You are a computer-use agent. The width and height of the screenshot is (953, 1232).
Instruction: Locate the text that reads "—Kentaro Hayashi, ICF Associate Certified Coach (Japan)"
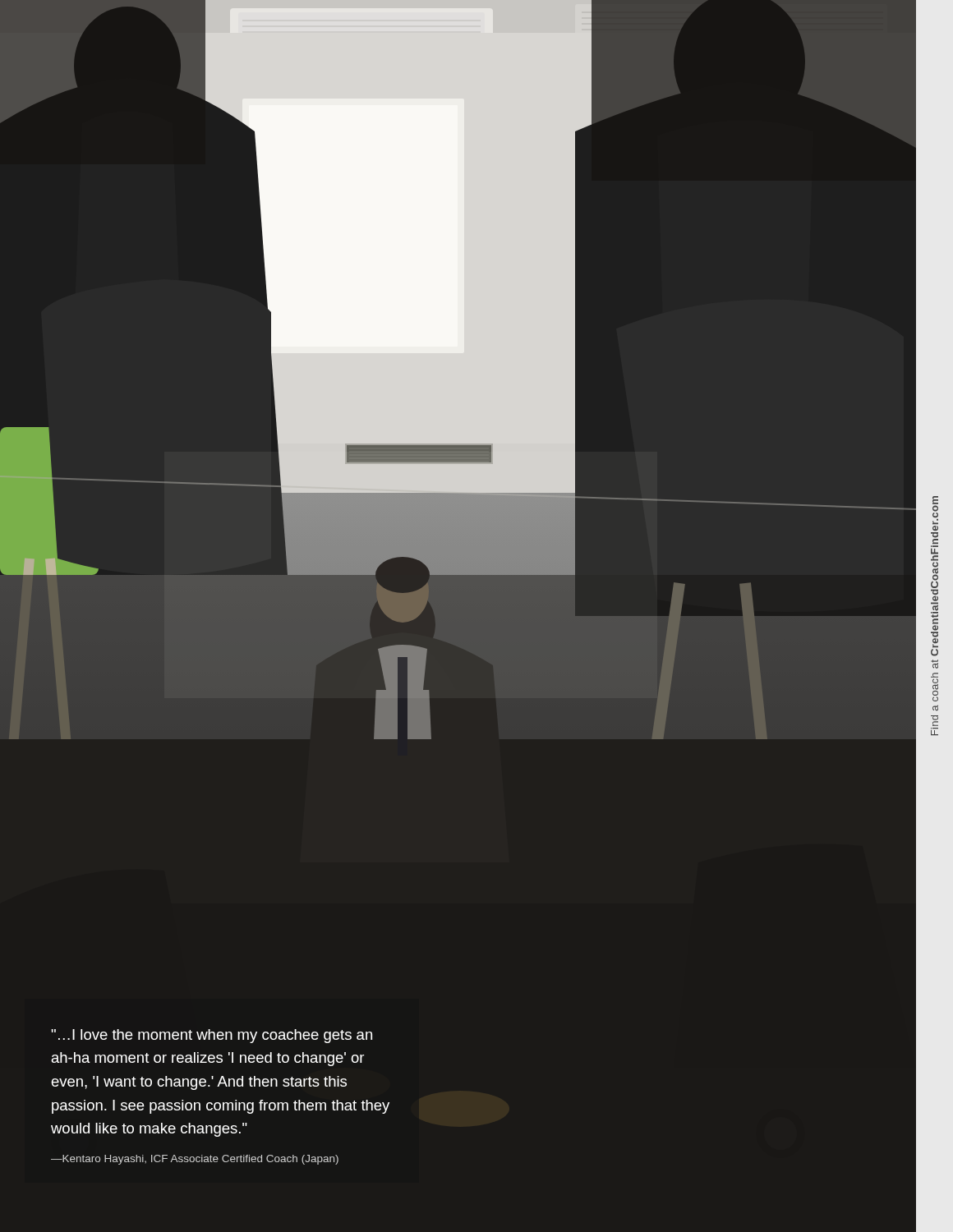click(195, 1158)
